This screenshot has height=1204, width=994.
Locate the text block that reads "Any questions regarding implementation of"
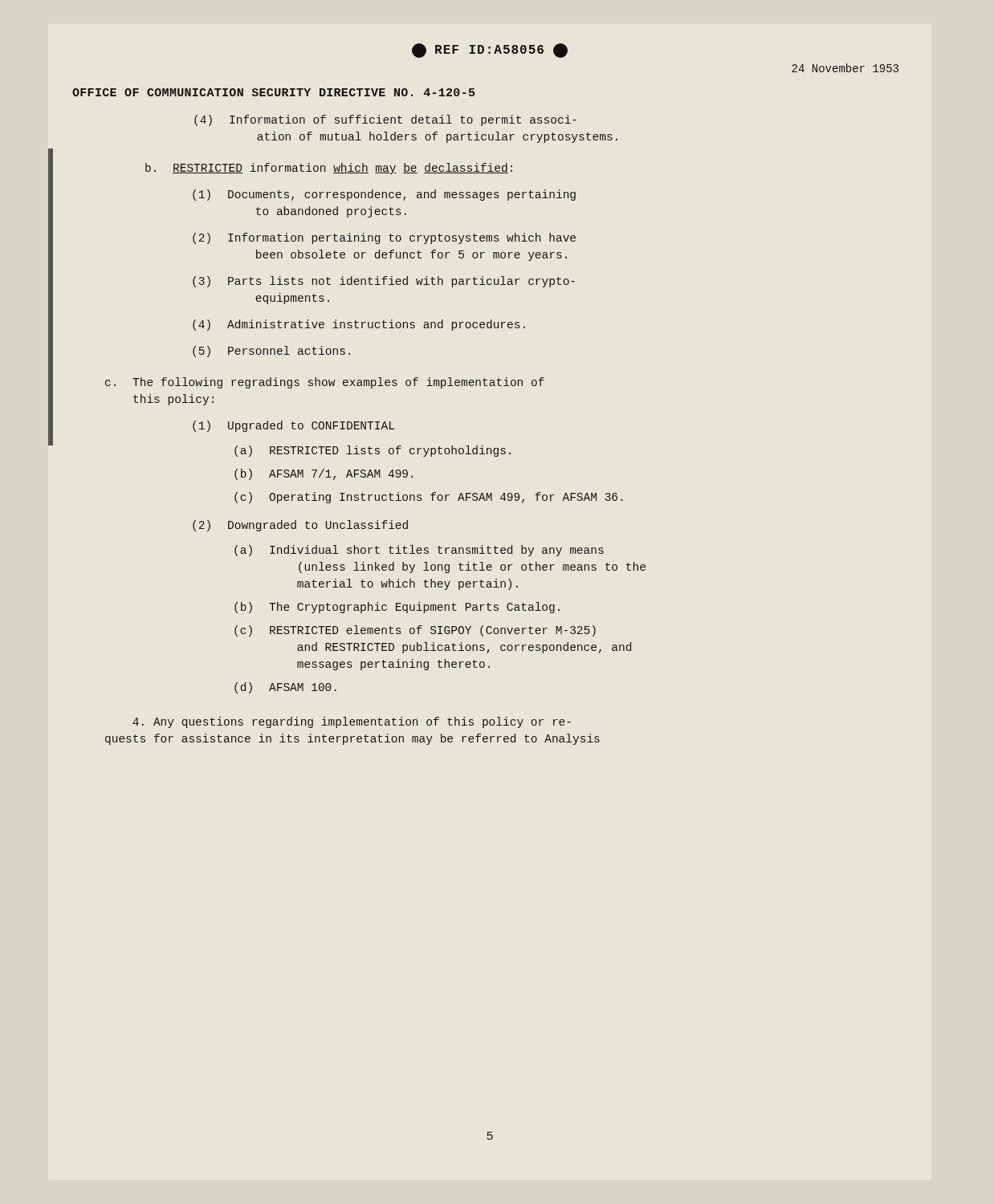pos(352,731)
